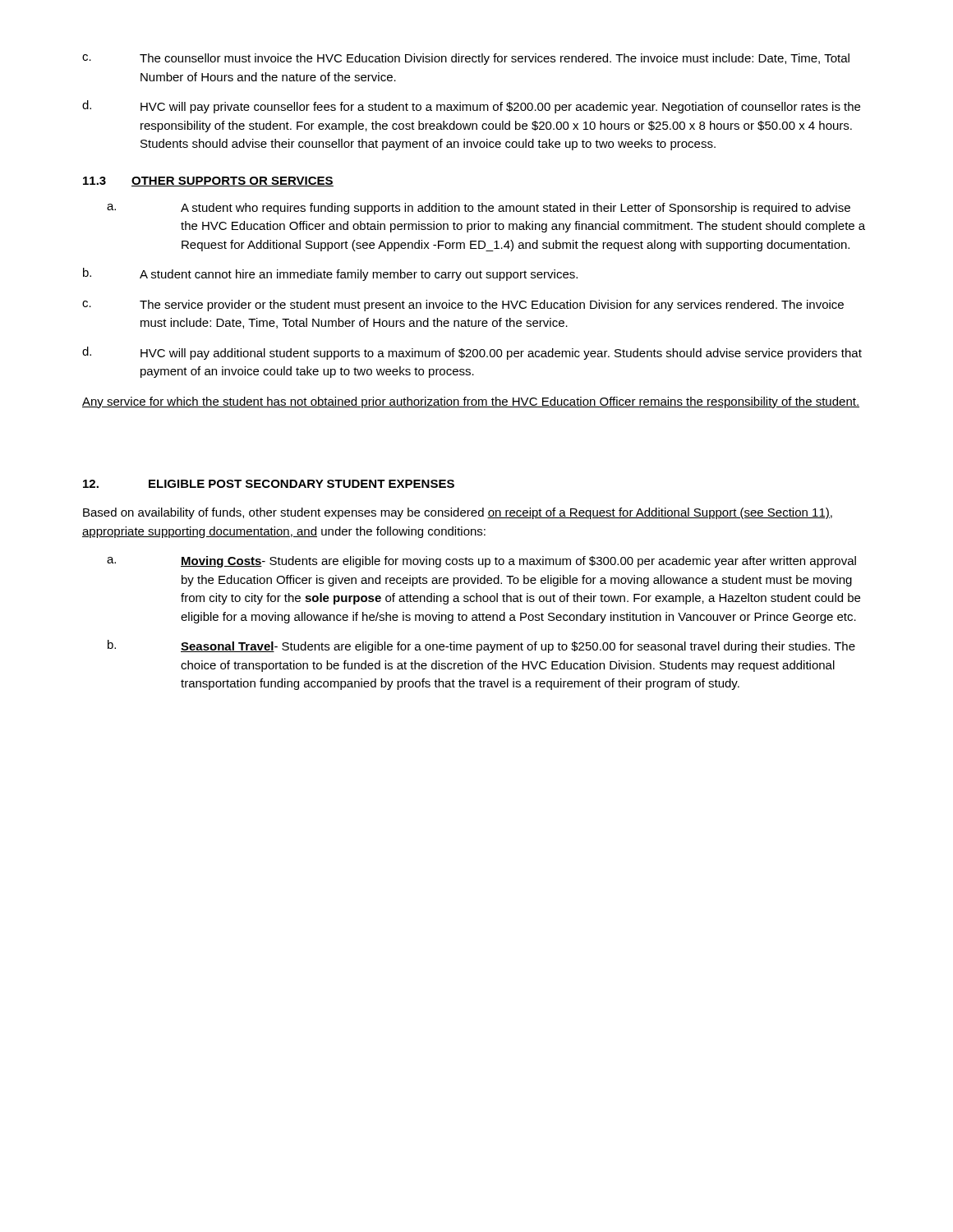Click on the section header with the text "12. ELIGIBLE POST"
953x1232 pixels.
[x=268, y=483]
